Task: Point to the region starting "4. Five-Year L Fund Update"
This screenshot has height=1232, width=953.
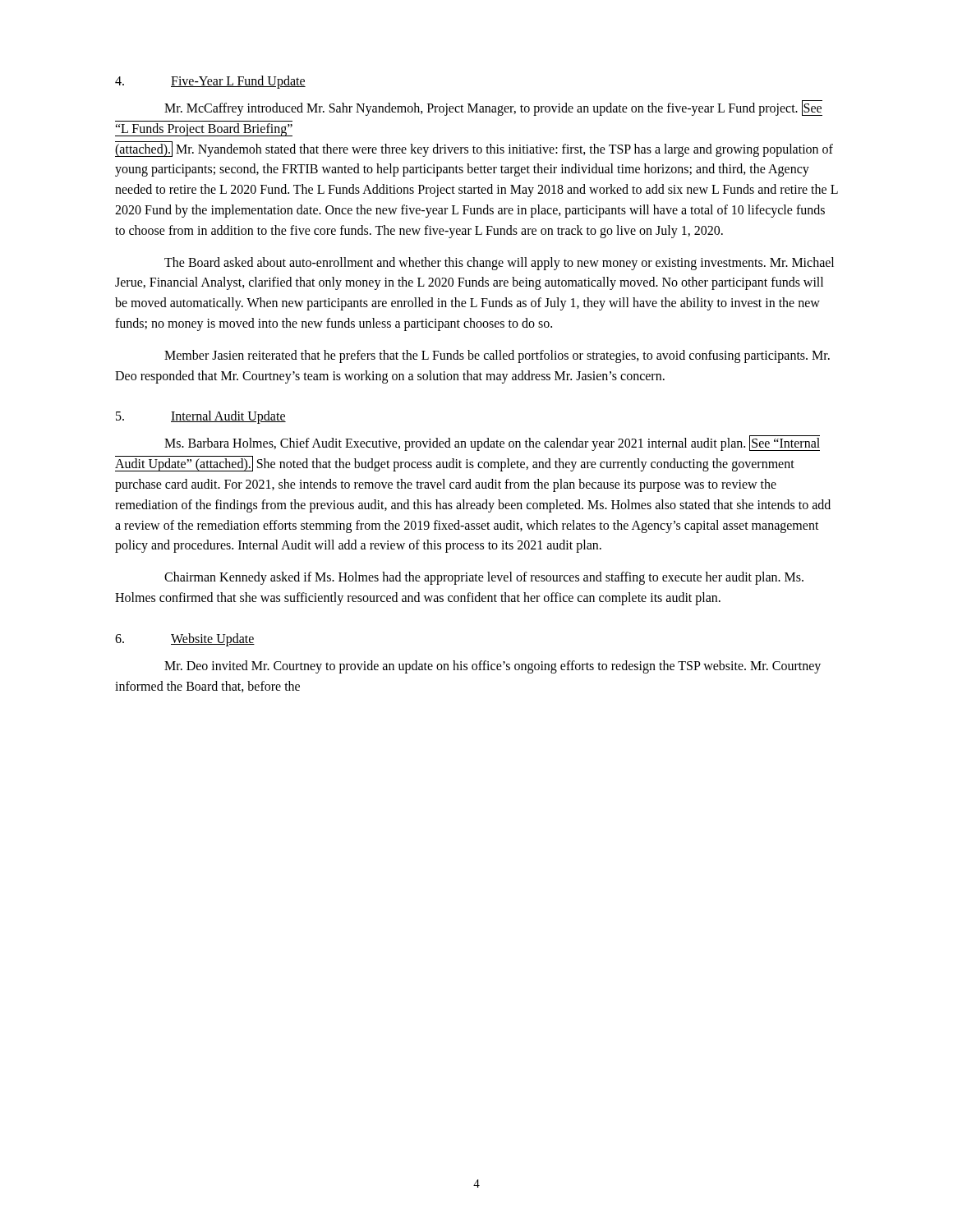Action: click(210, 81)
